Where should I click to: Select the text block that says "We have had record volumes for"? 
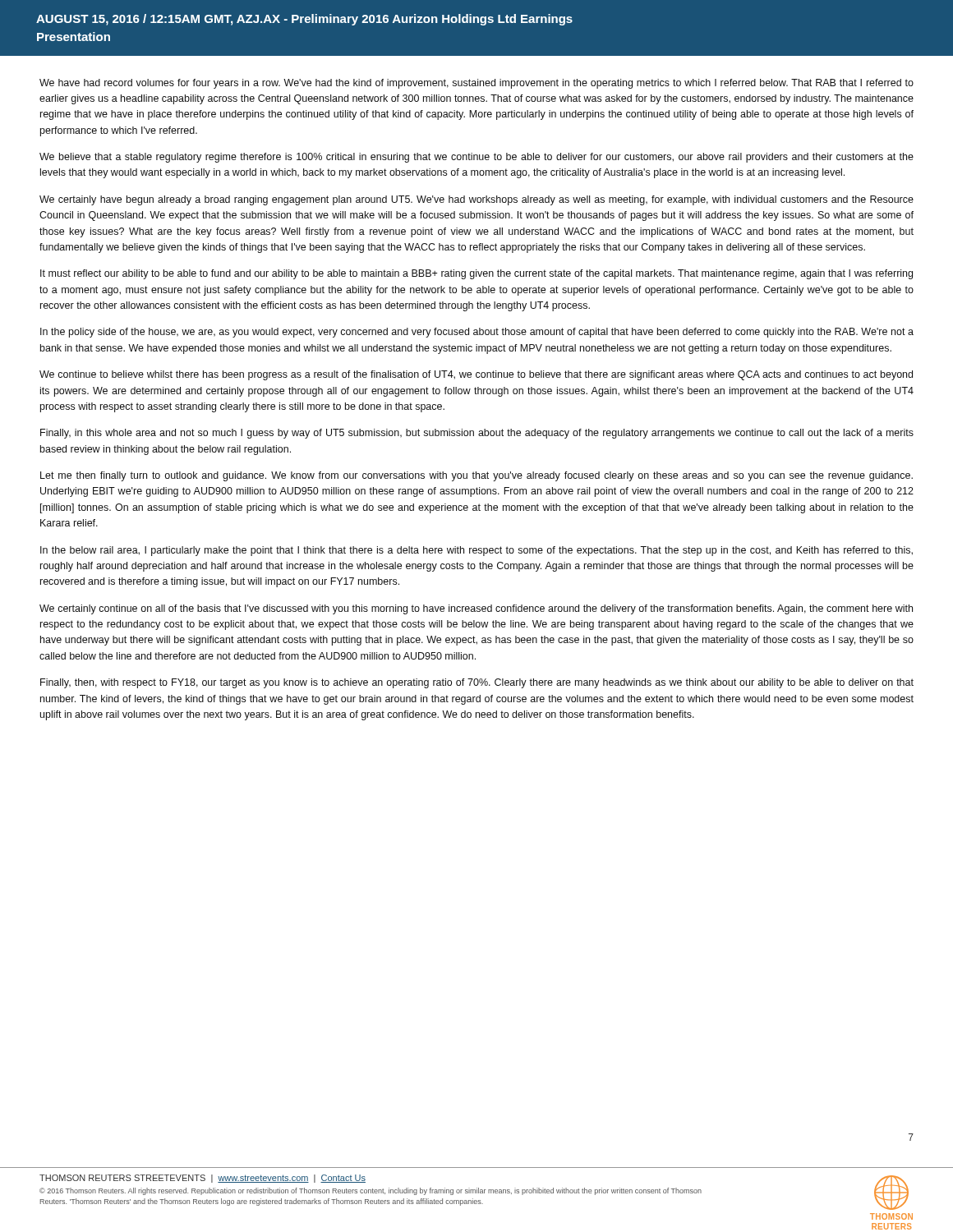coord(476,106)
